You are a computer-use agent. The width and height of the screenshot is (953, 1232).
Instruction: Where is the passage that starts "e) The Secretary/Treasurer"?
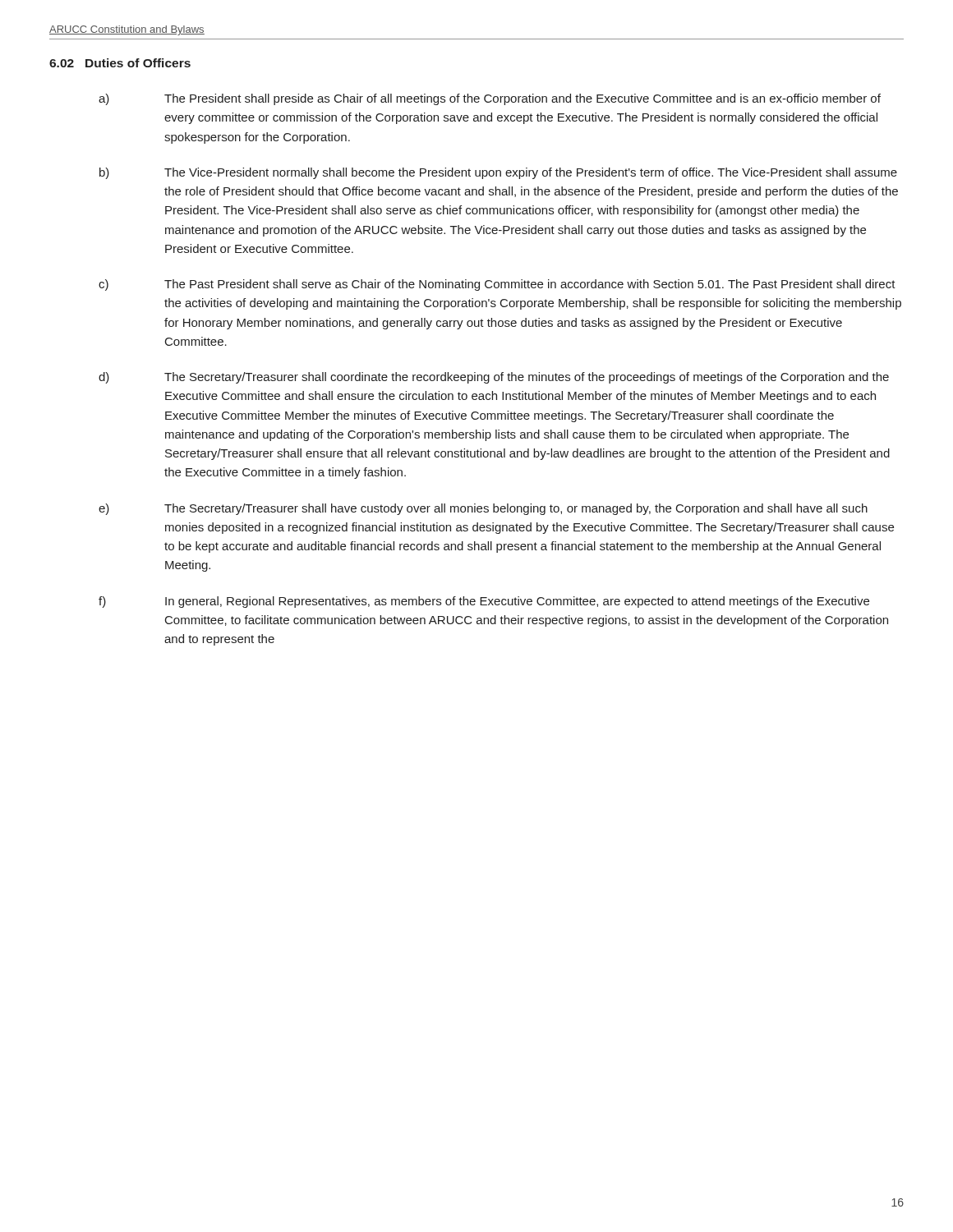coord(476,536)
